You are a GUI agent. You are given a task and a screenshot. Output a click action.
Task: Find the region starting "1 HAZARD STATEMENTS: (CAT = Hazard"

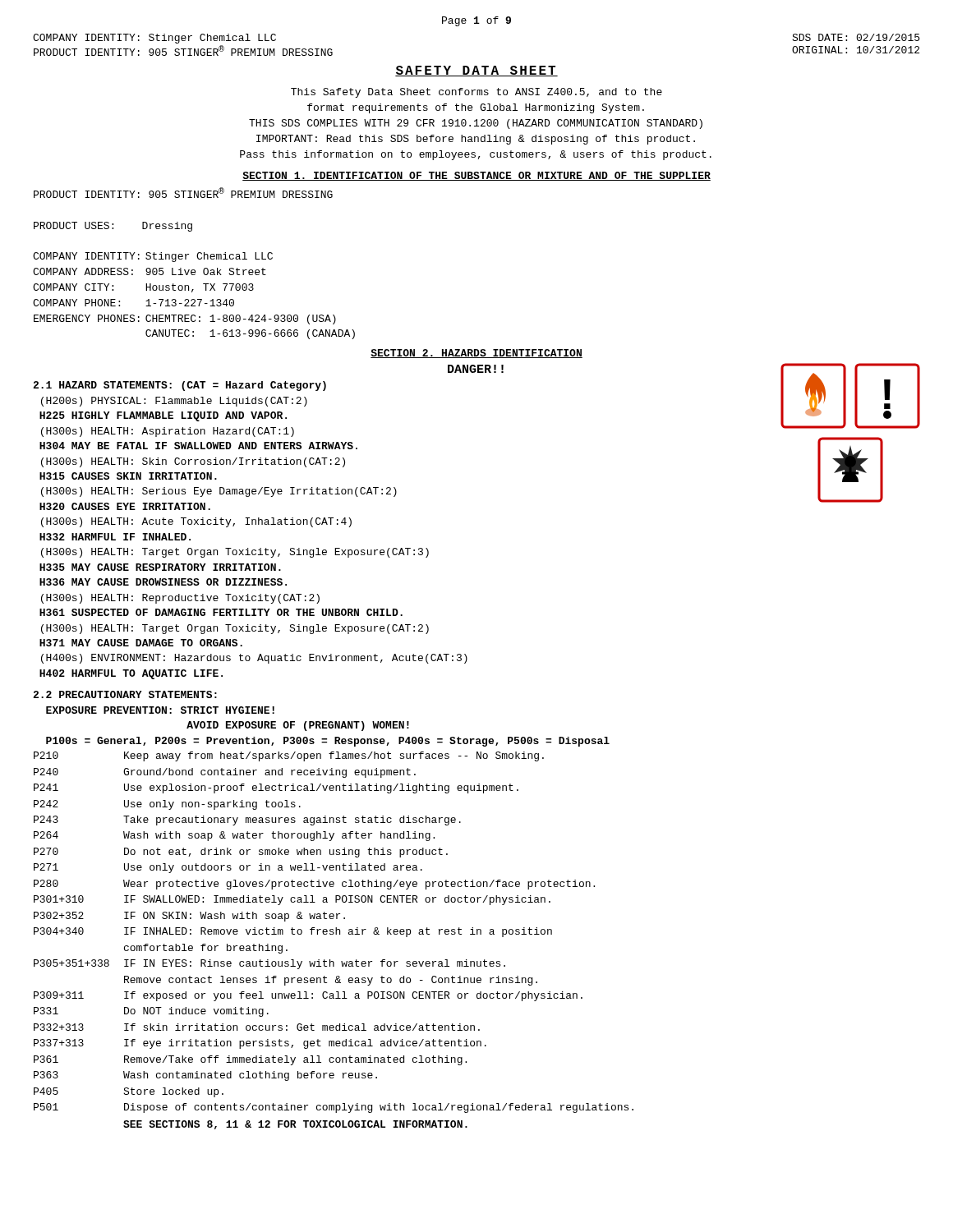(251, 530)
